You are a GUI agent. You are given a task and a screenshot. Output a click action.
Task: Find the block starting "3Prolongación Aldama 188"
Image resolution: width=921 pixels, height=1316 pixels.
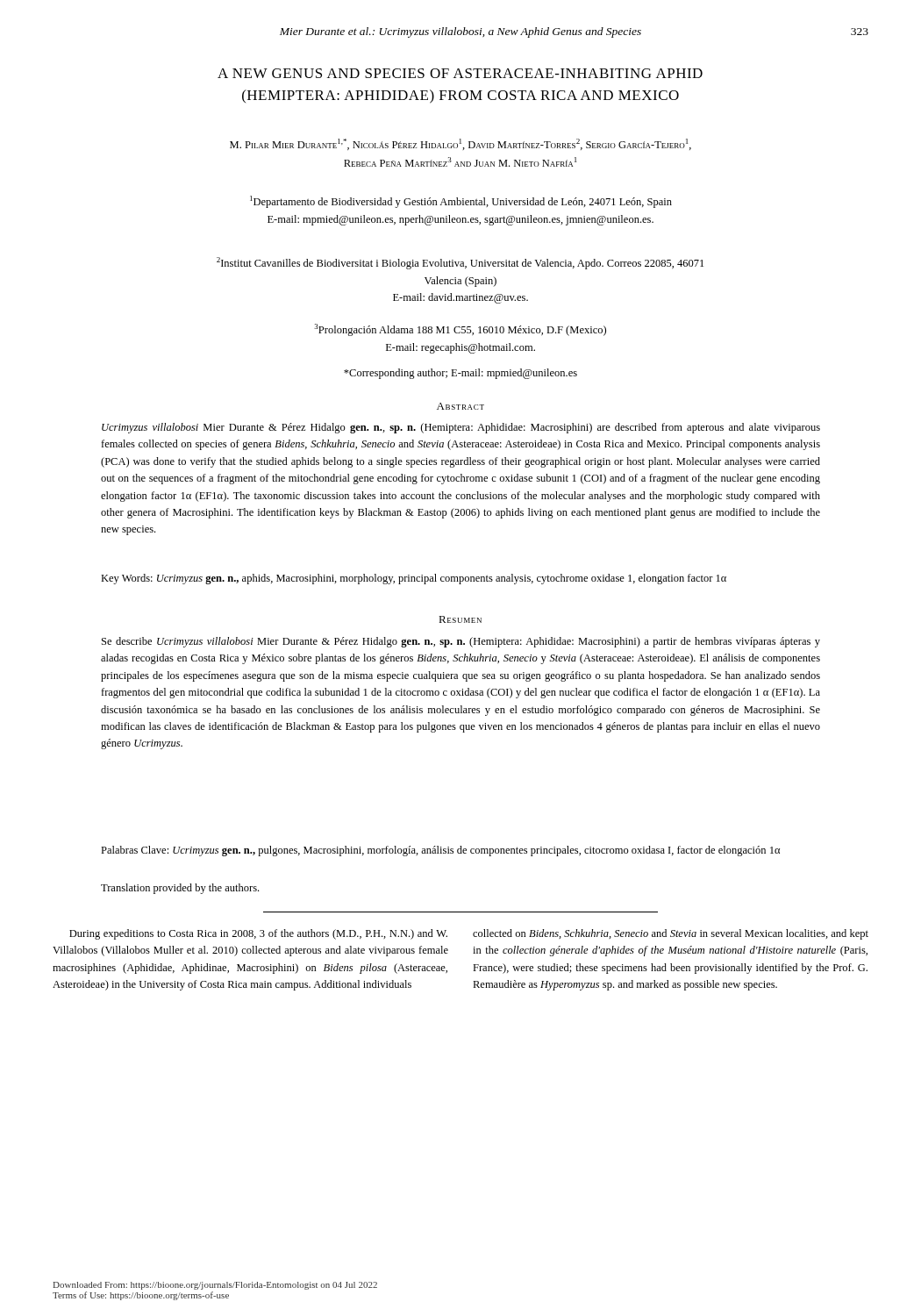click(460, 338)
